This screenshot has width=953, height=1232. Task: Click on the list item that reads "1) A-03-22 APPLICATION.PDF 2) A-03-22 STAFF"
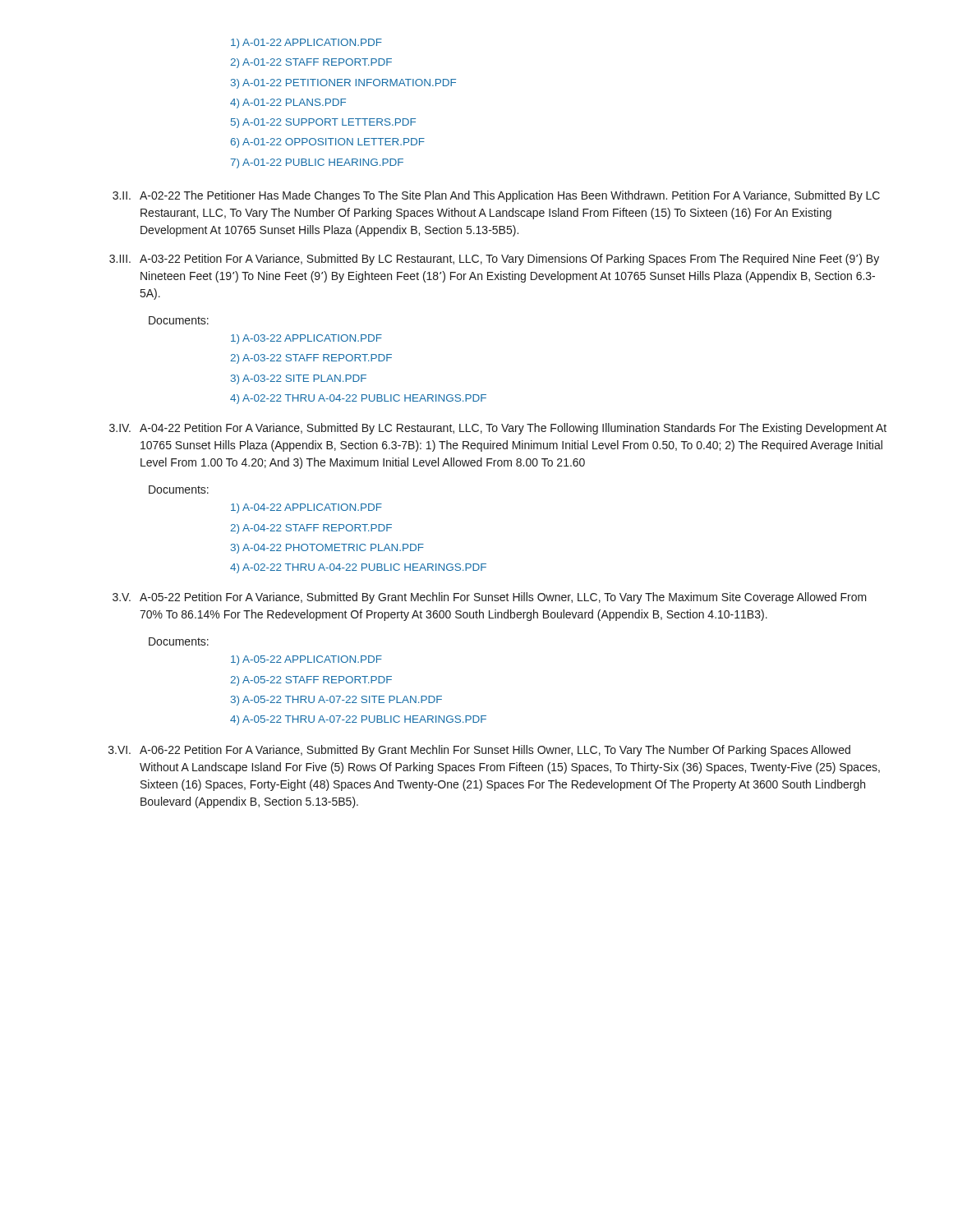306,339
